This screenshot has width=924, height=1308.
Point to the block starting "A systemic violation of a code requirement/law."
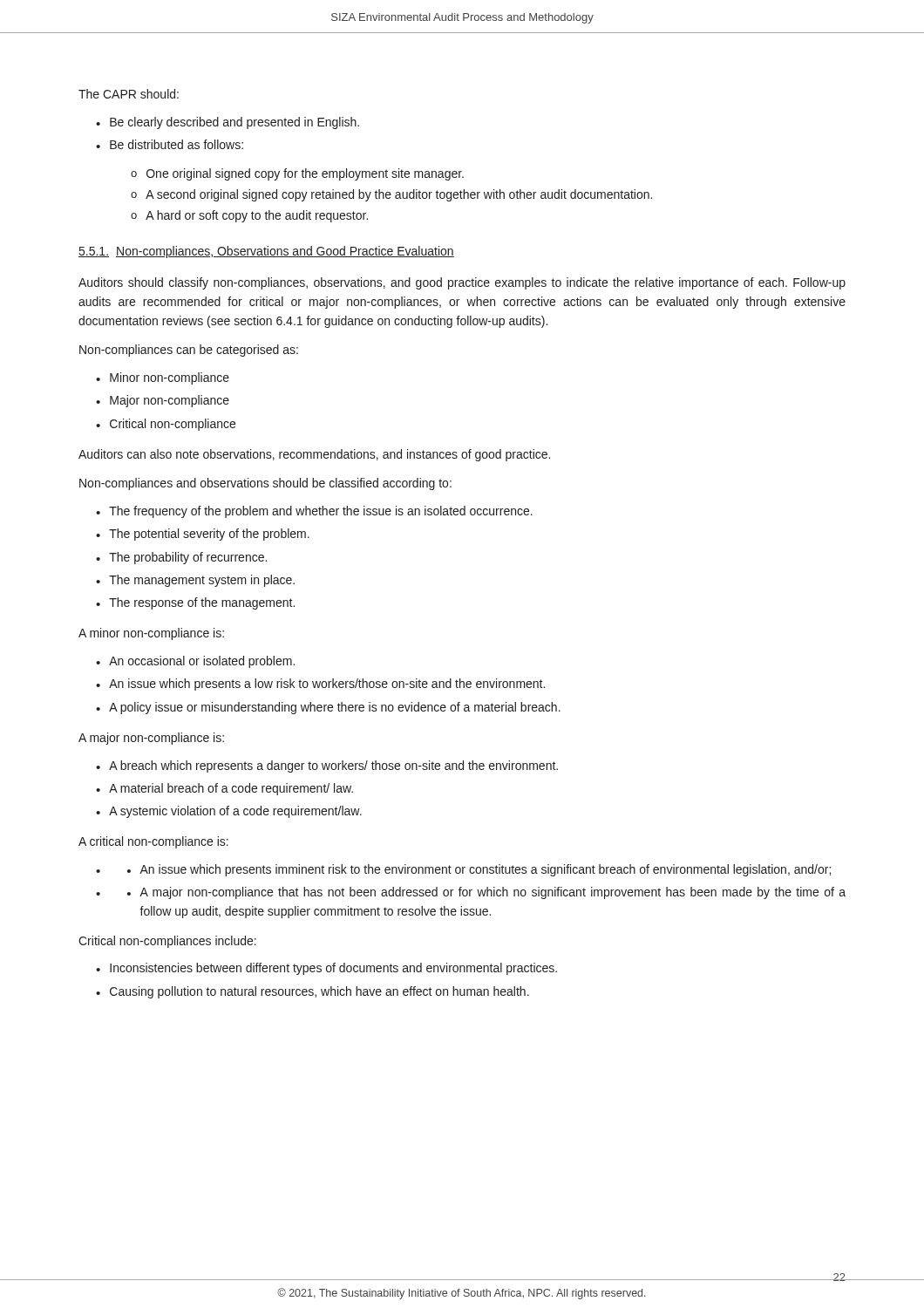[x=229, y=812]
